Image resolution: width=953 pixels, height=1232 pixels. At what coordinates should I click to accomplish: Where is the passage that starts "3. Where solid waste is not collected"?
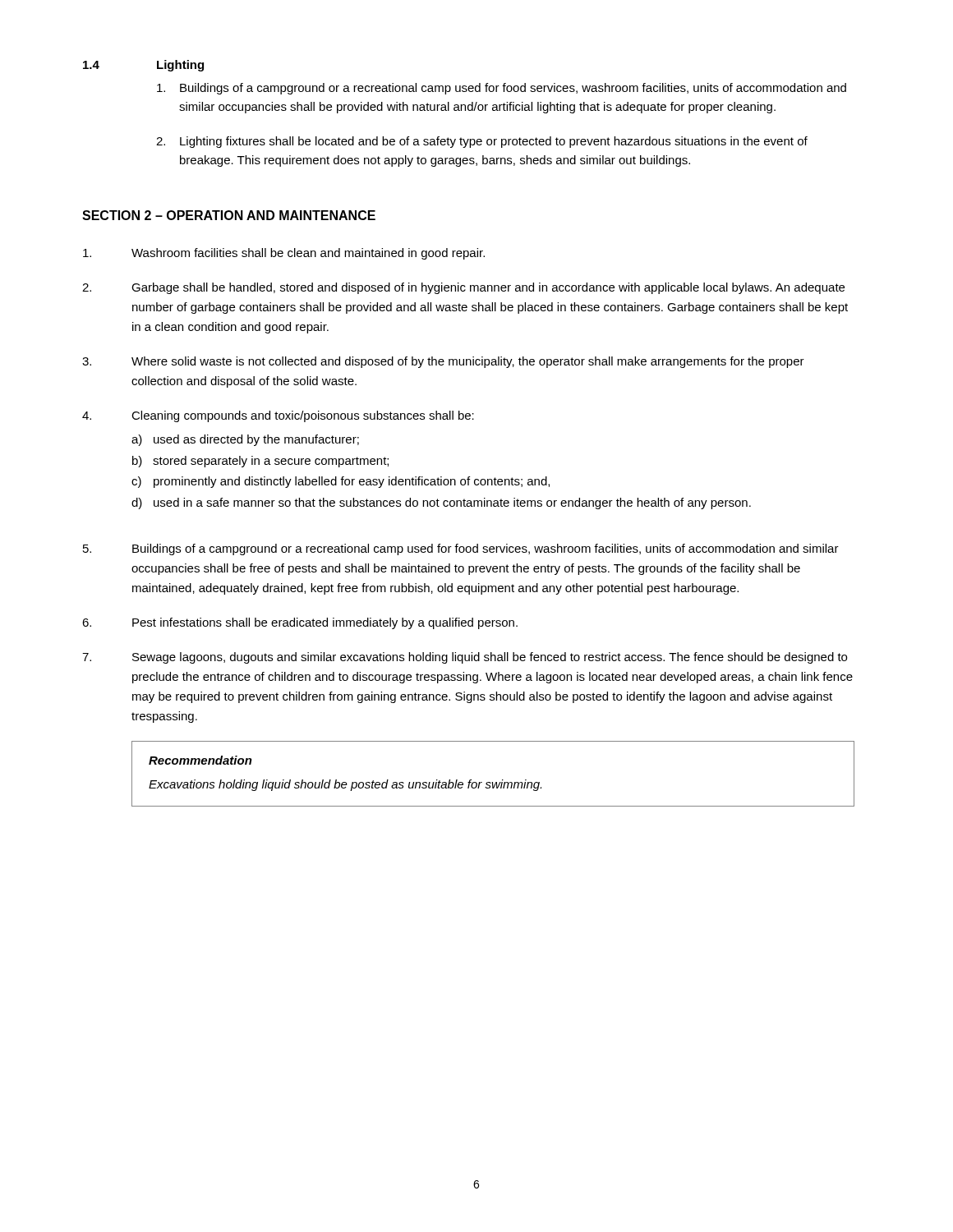(x=468, y=371)
